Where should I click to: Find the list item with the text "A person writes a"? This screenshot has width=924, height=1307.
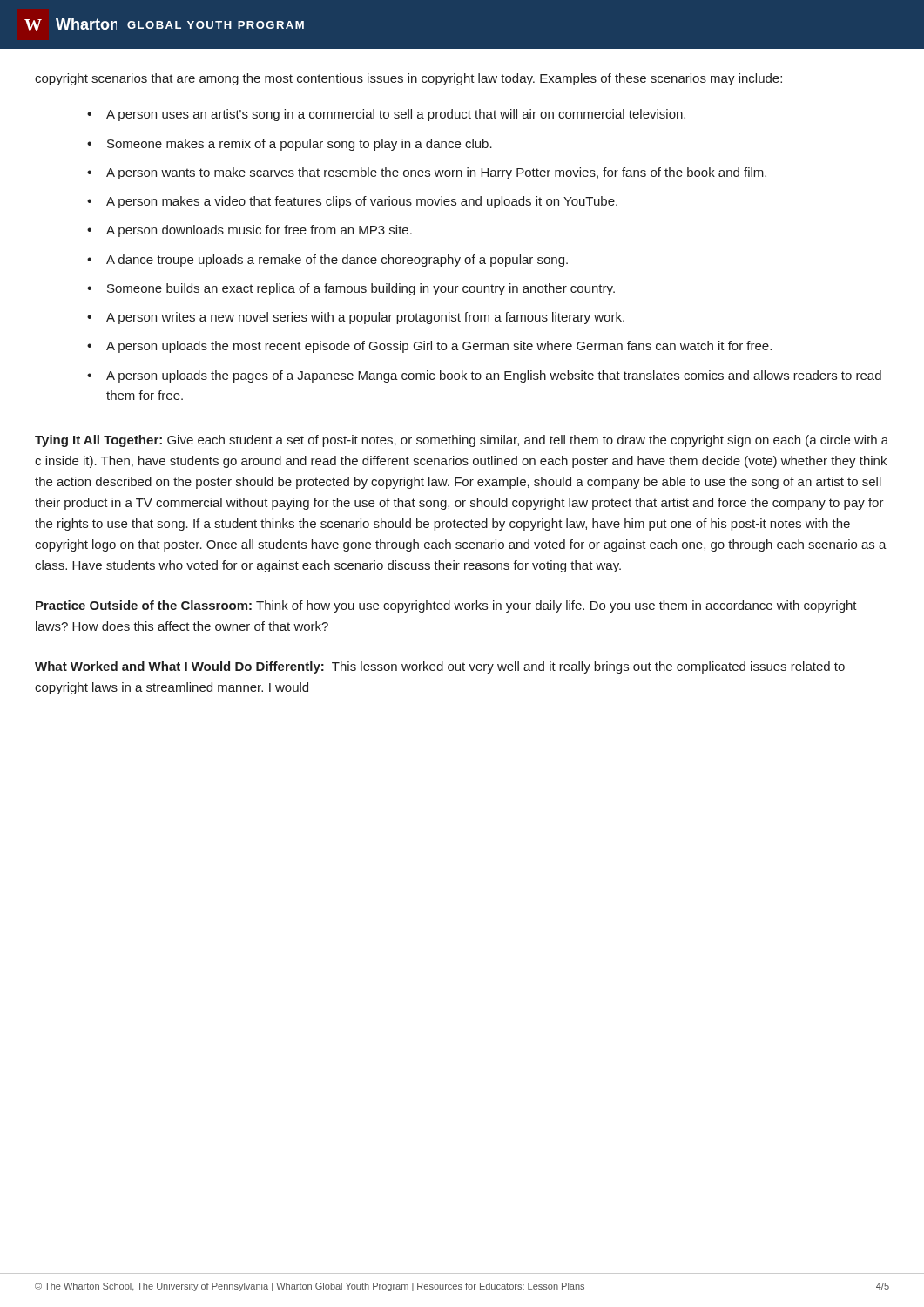point(366,317)
